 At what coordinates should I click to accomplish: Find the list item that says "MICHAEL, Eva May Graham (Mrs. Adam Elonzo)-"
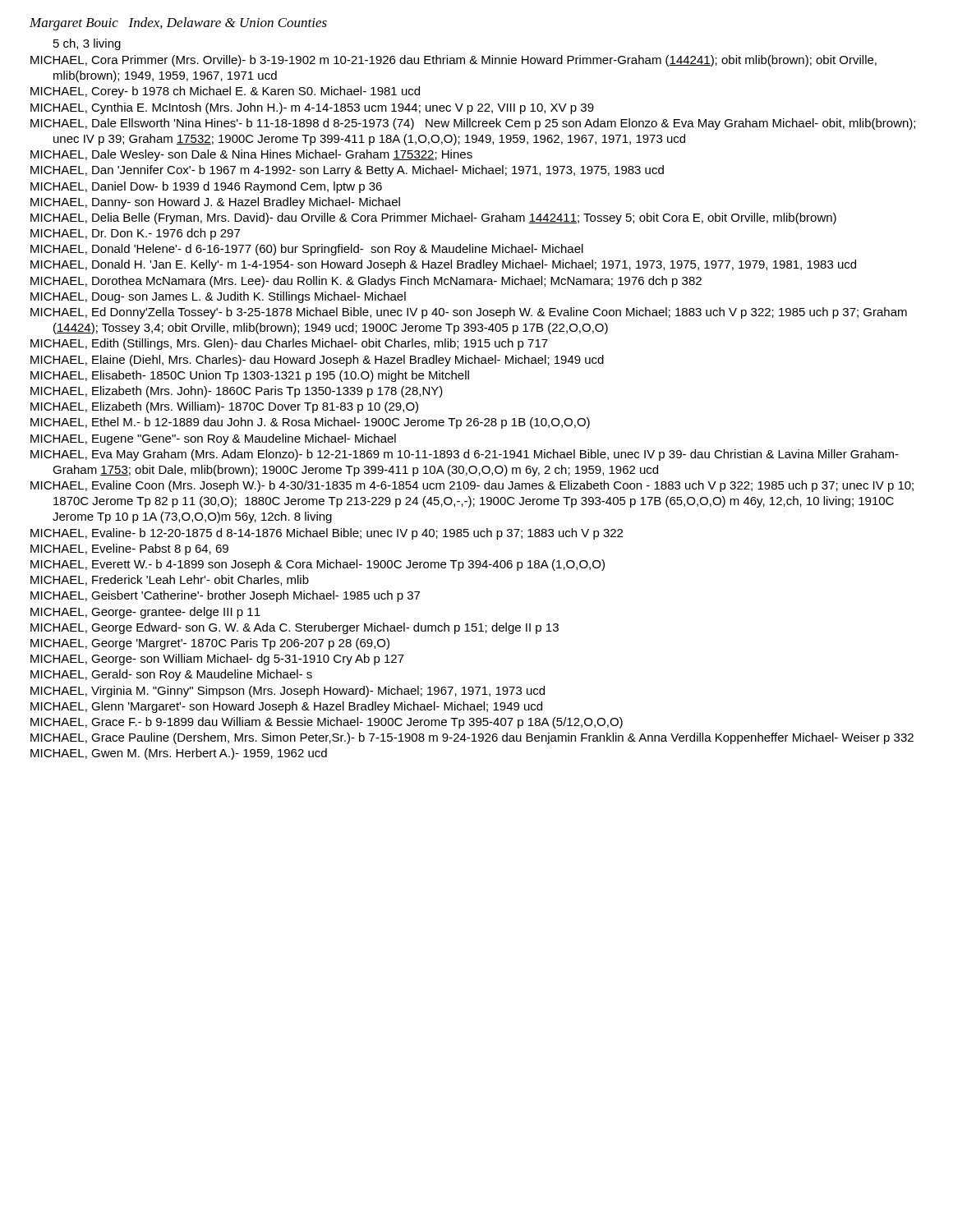pyautogui.click(x=476, y=461)
